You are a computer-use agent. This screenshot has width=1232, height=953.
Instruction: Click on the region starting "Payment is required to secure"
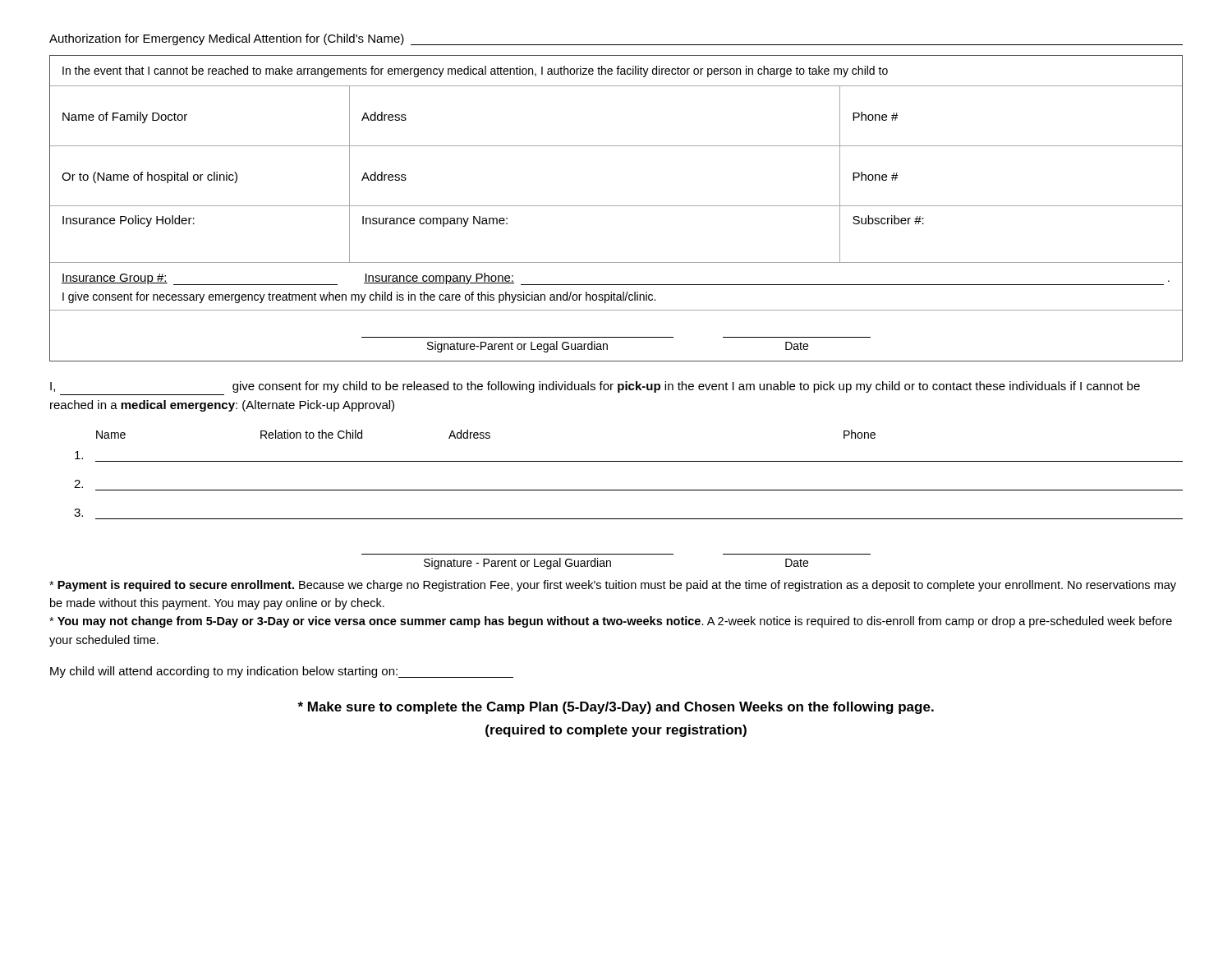pos(613,612)
